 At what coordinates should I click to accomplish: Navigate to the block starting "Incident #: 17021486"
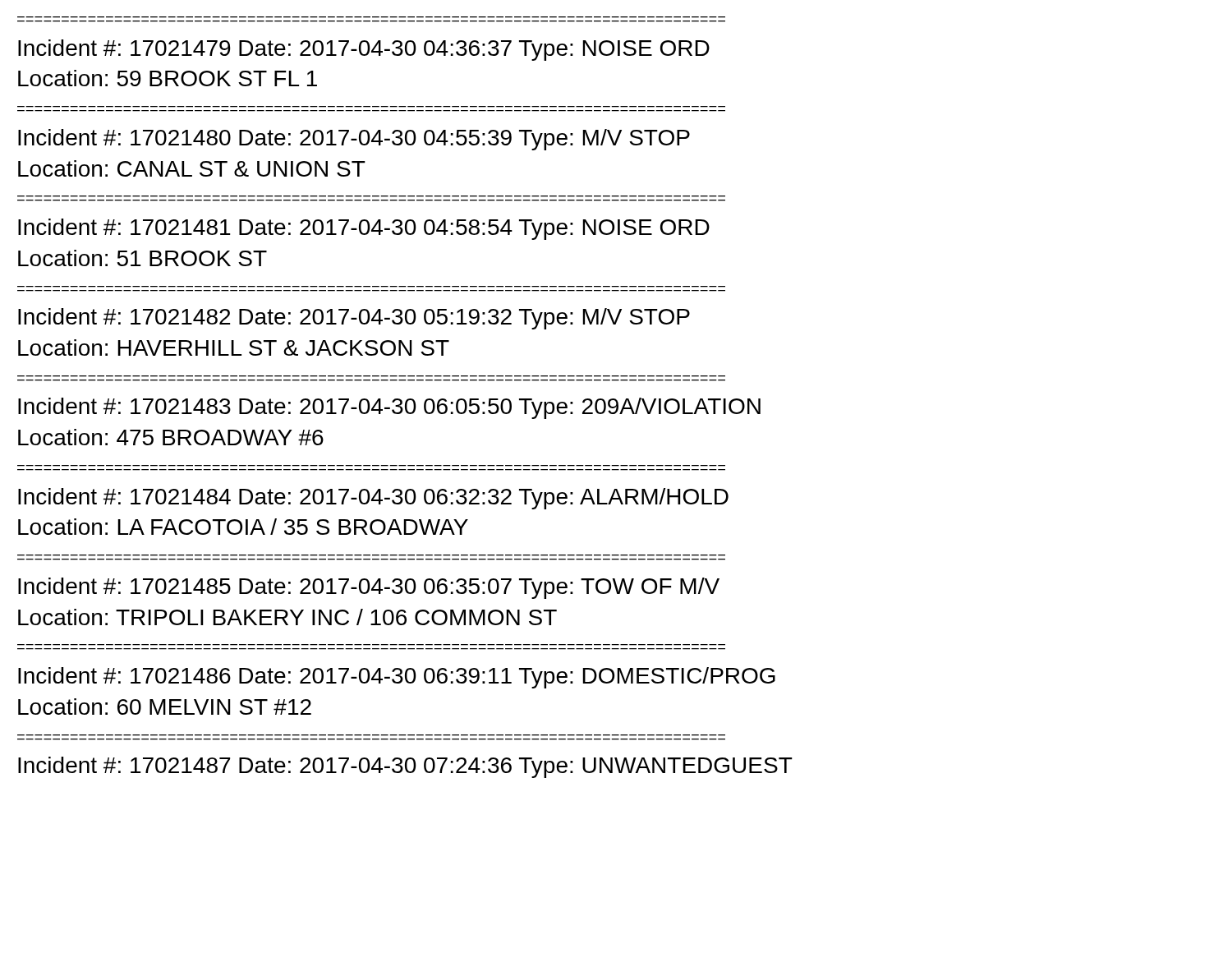click(616, 691)
